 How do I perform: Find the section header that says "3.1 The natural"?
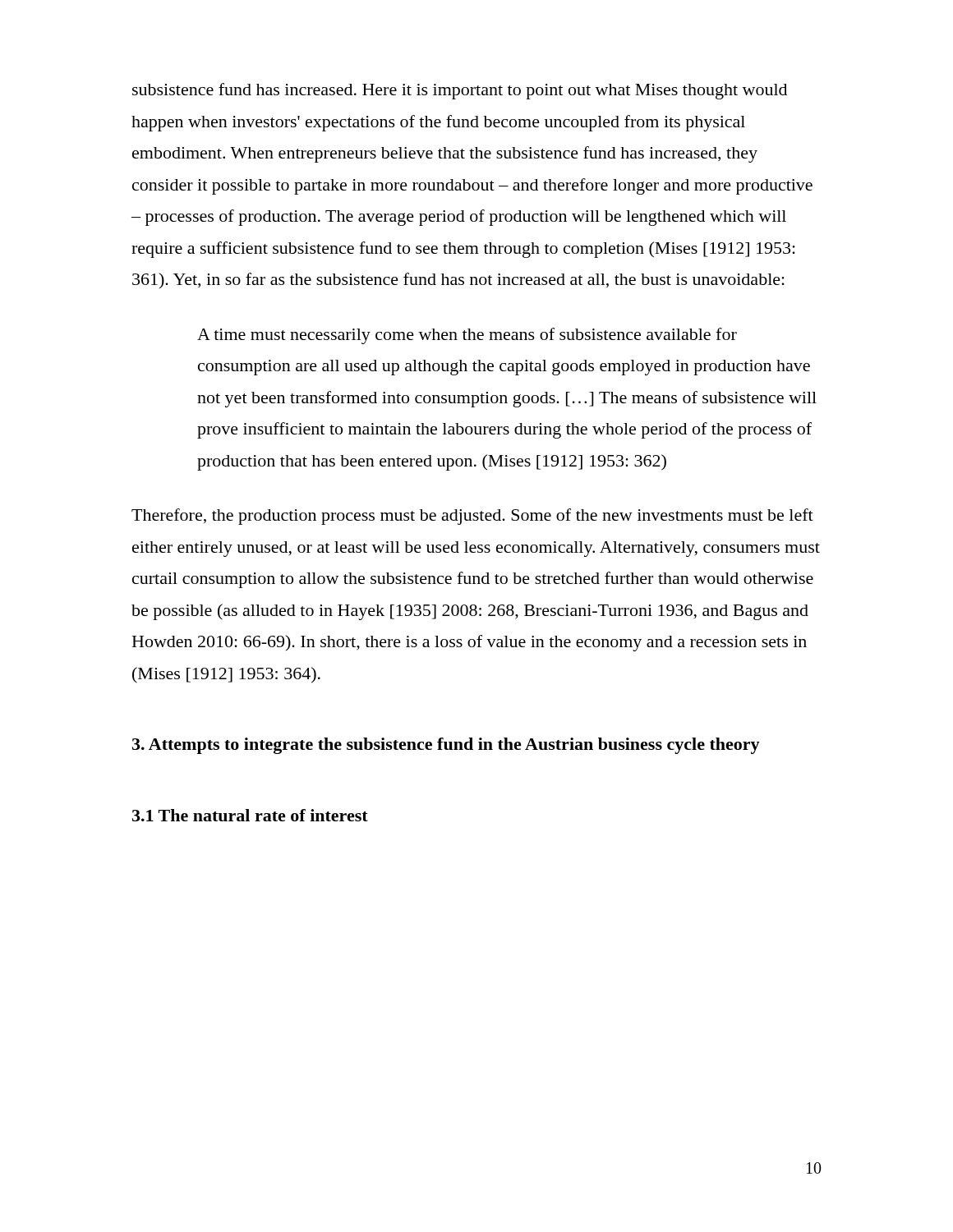pos(250,815)
